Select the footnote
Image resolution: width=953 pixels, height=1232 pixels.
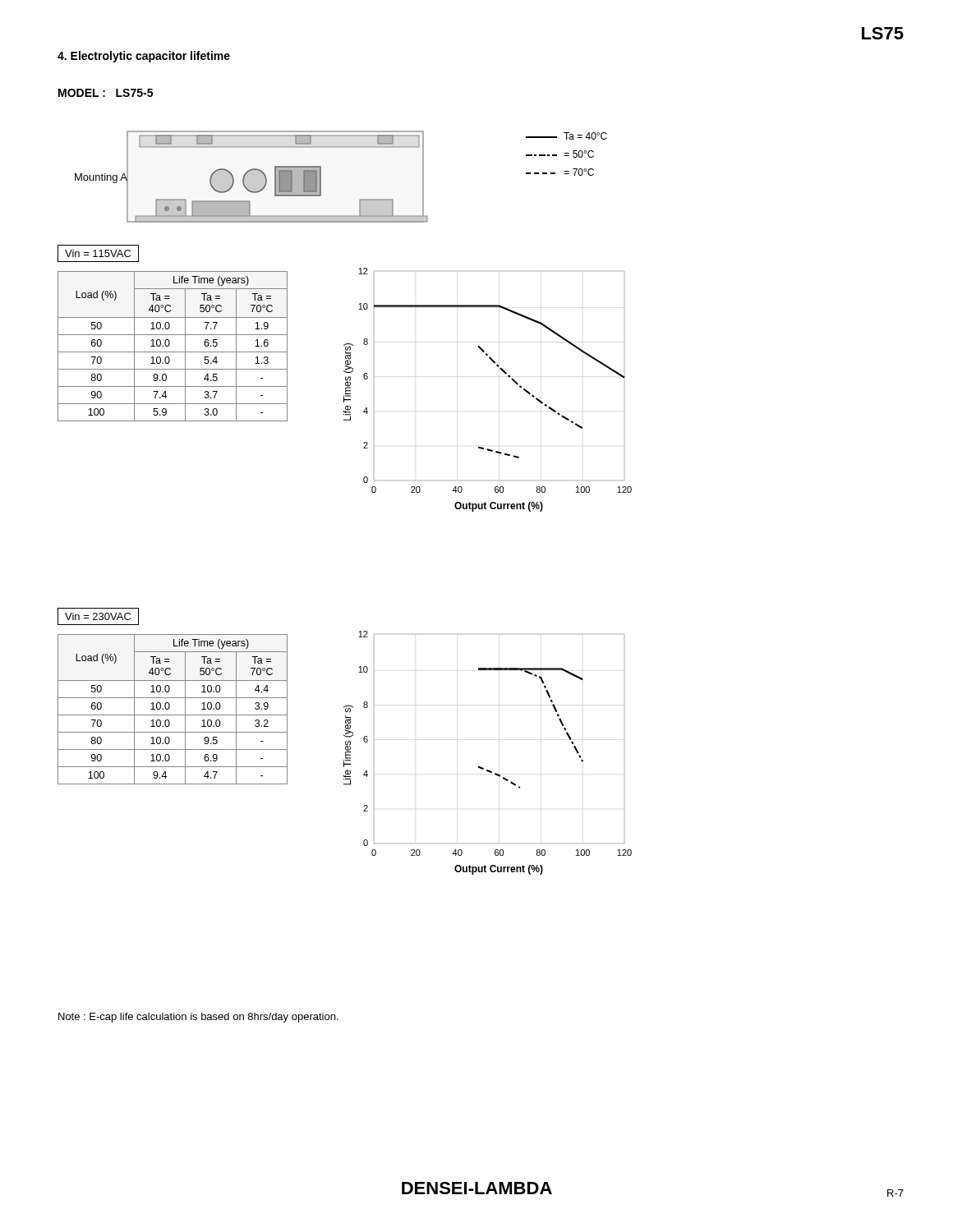tap(198, 1016)
